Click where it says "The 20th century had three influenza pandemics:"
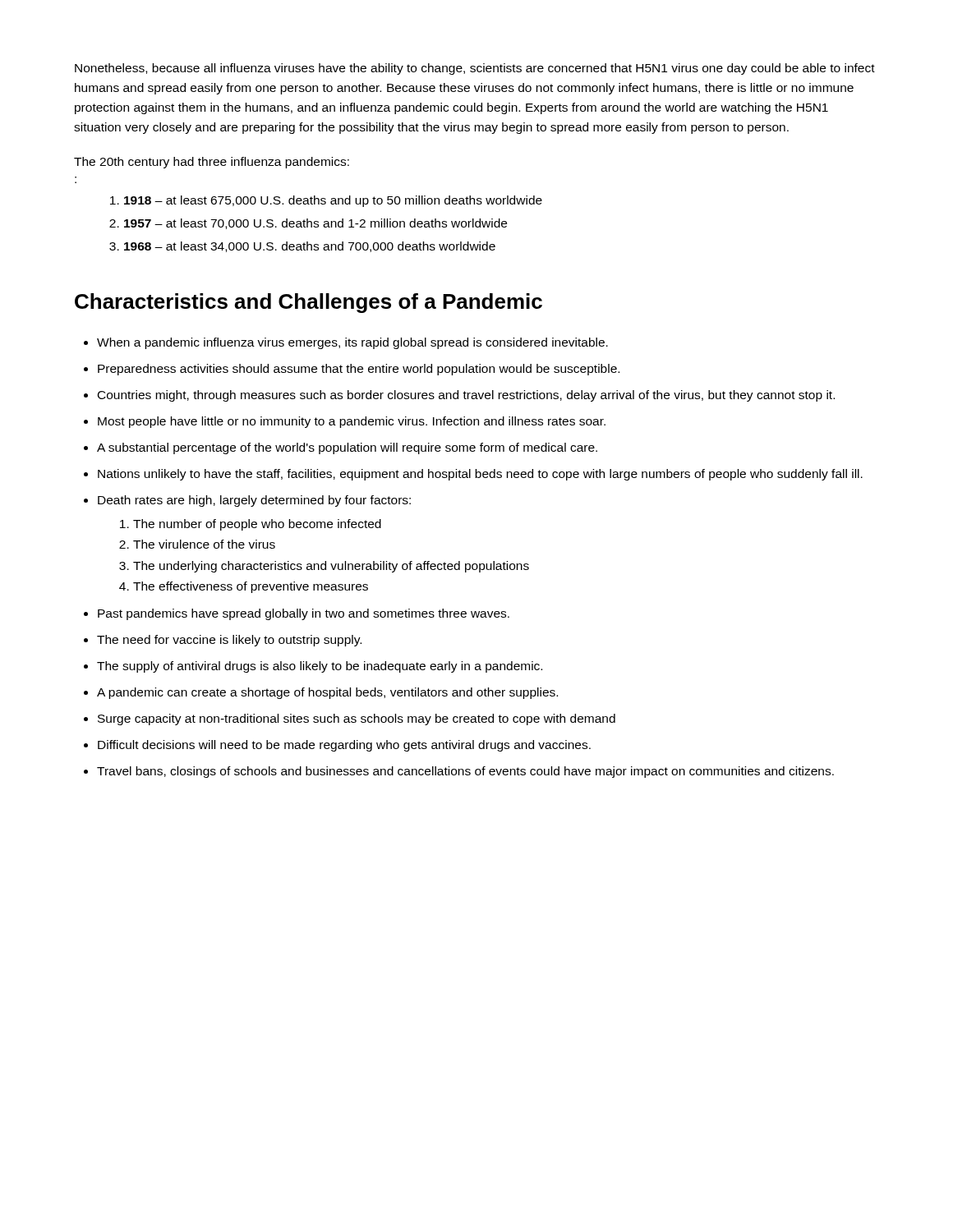 (x=212, y=163)
